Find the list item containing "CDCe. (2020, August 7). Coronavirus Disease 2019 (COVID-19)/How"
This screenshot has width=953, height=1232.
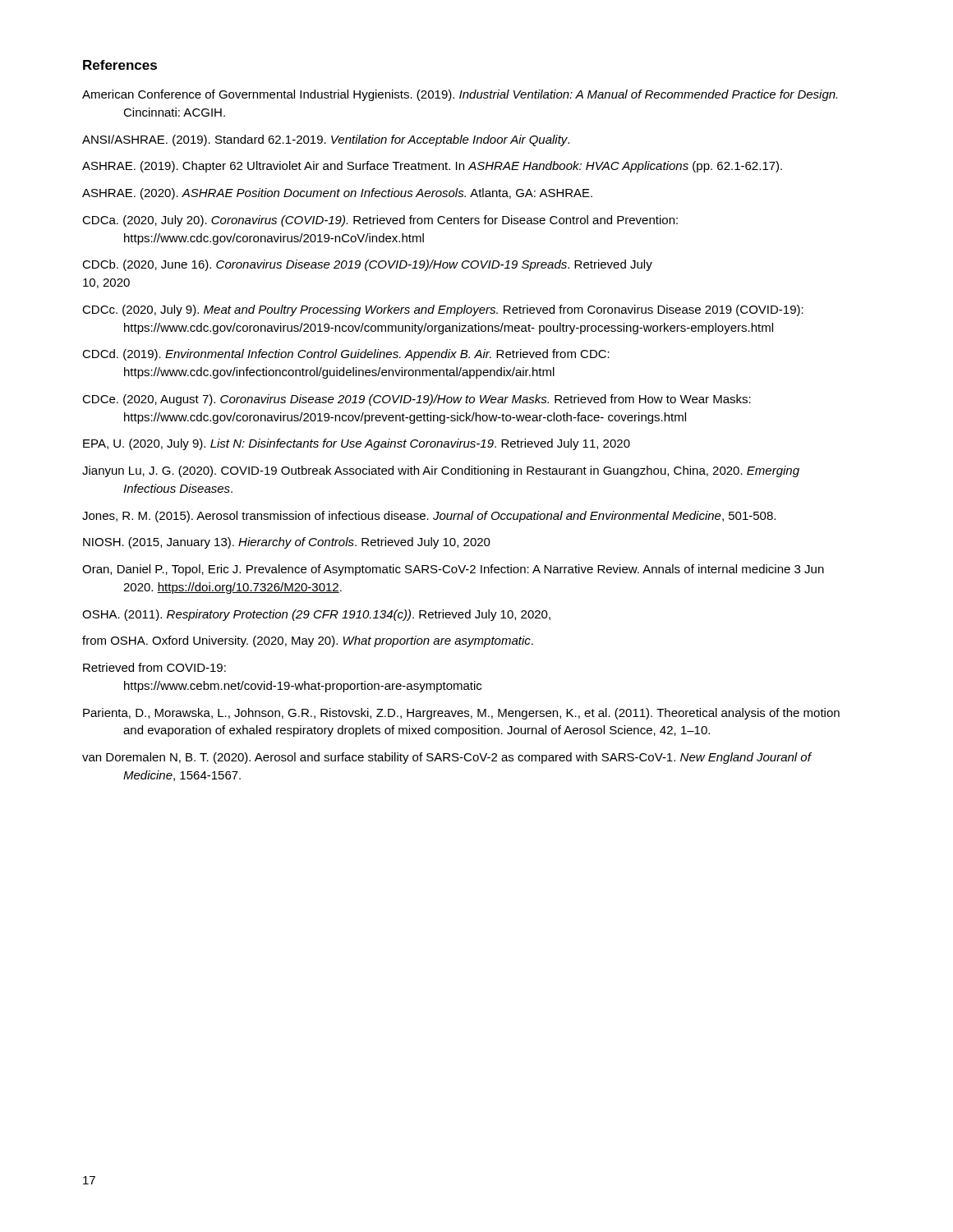(x=417, y=407)
